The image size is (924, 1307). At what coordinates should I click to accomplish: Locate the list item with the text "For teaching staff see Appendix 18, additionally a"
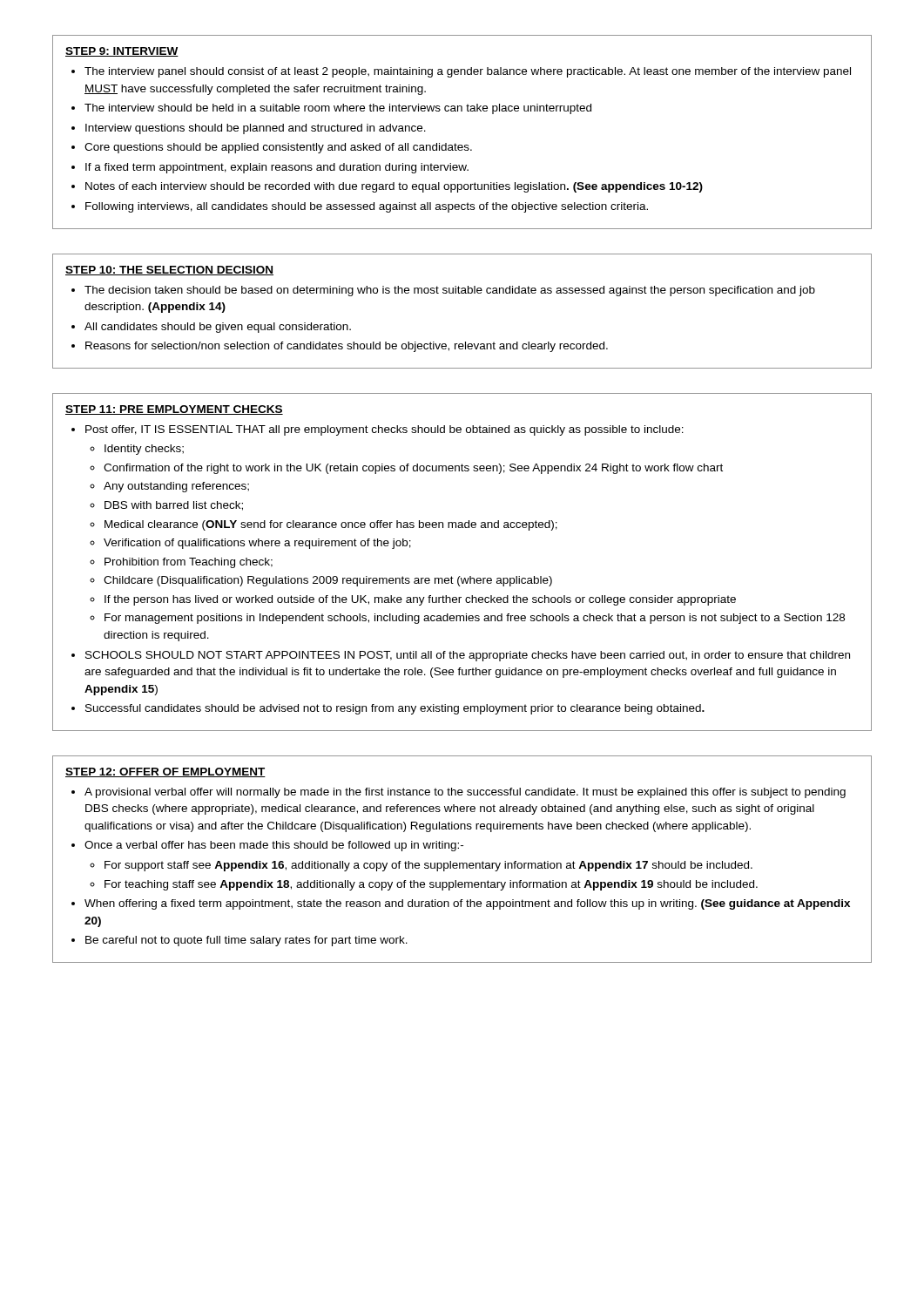tap(431, 884)
